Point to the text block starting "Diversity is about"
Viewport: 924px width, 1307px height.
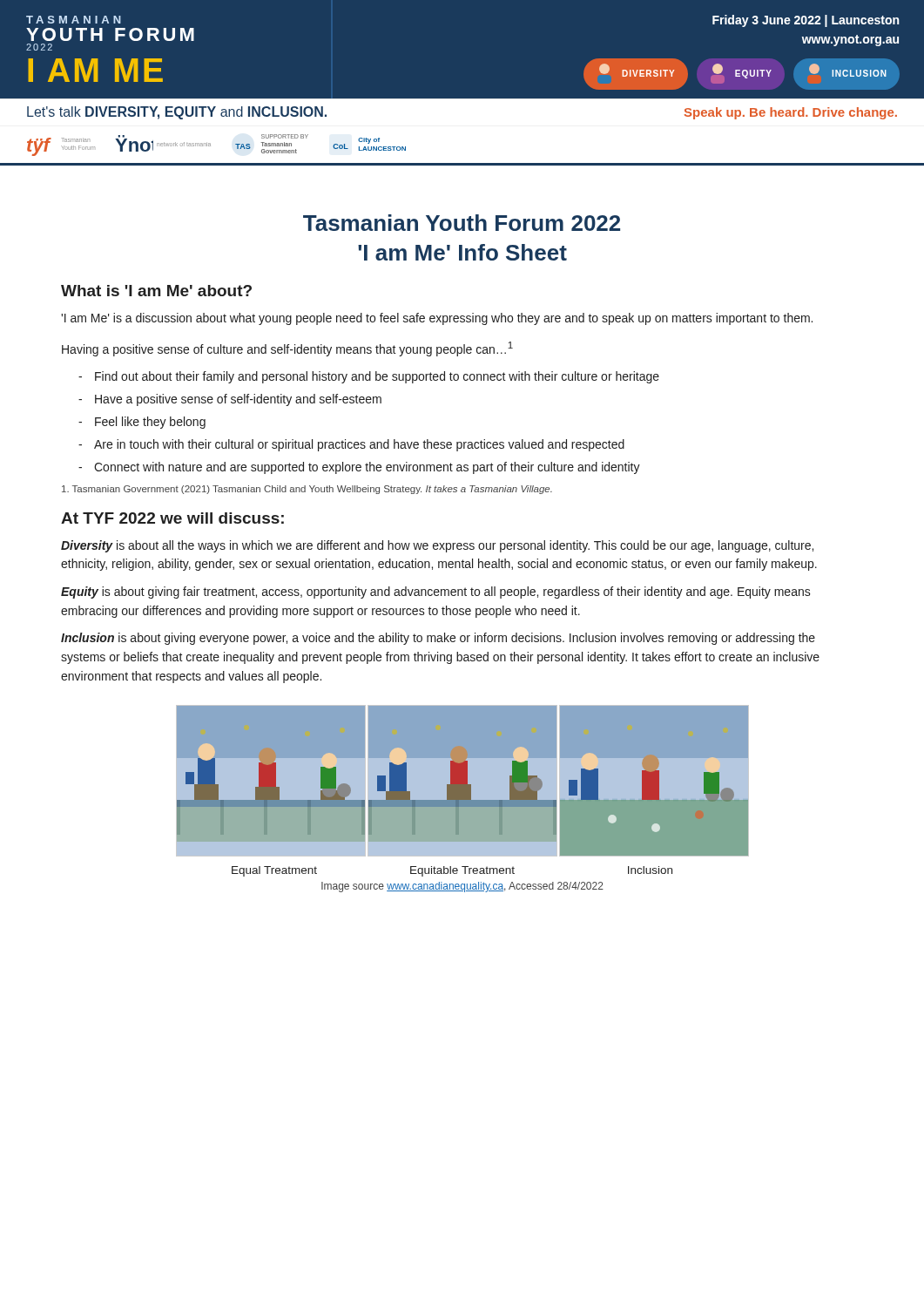coord(439,554)
